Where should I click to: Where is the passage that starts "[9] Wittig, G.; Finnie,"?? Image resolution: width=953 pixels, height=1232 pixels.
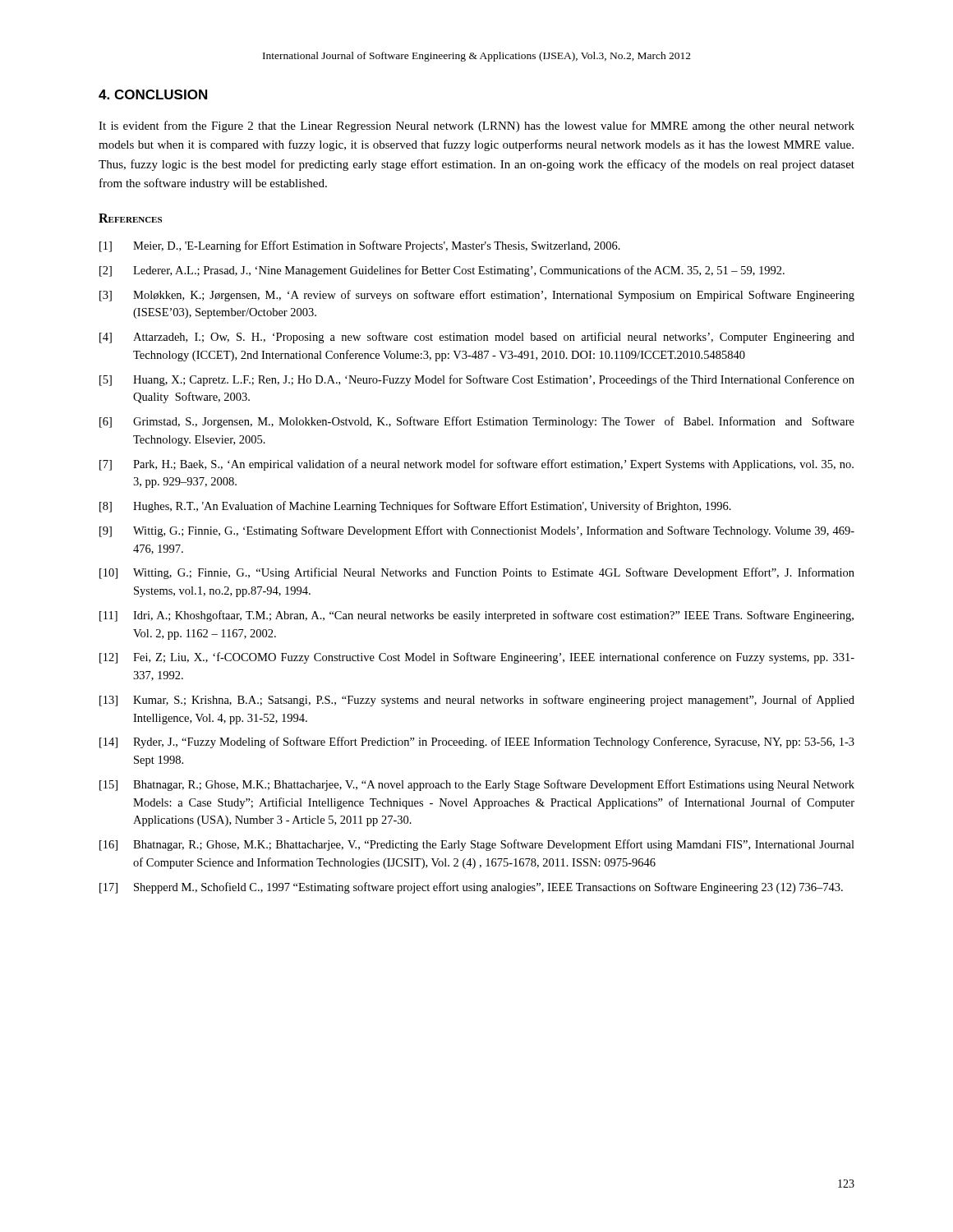[476, 540]
